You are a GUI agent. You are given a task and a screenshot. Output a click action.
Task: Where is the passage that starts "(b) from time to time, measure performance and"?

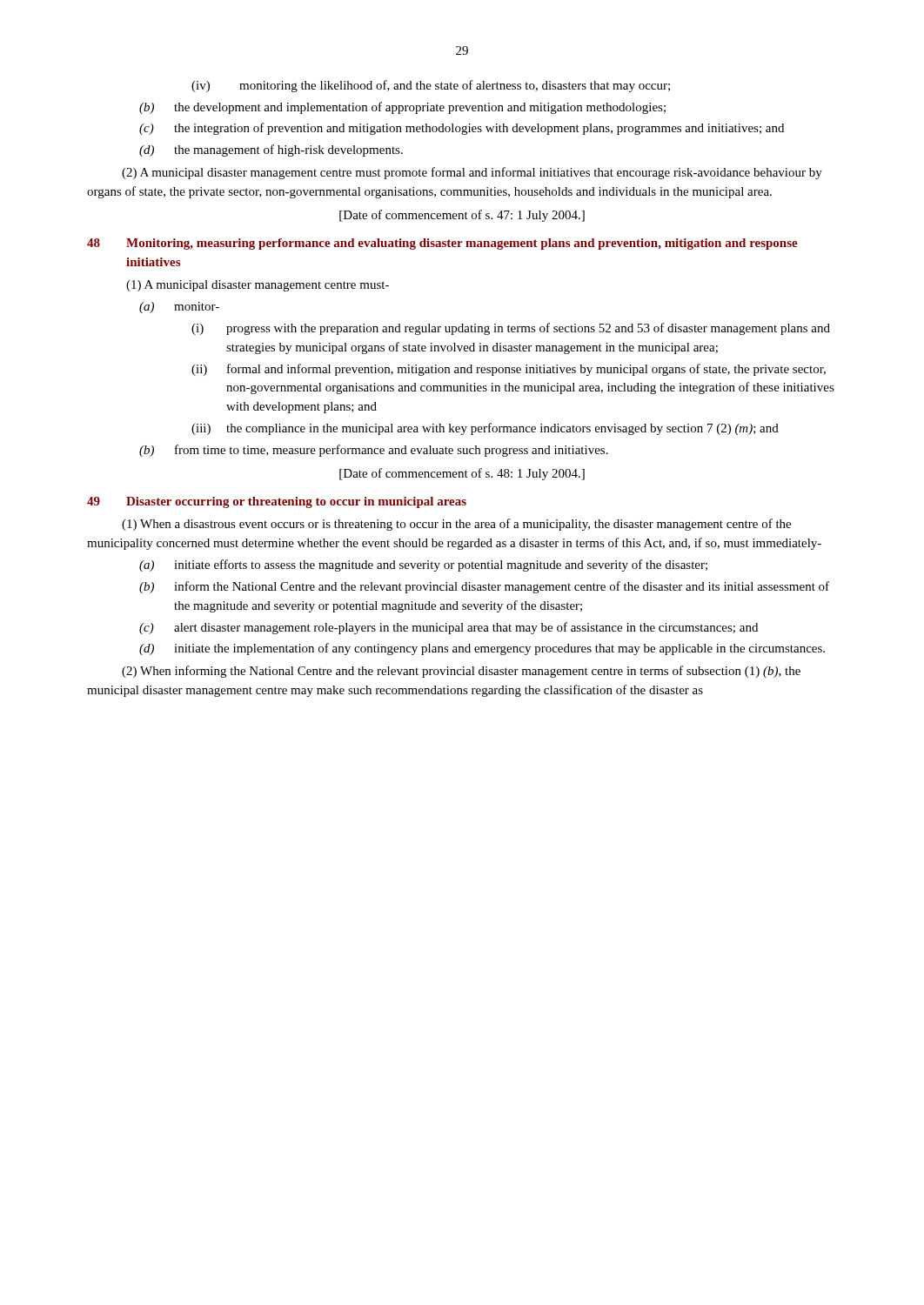[488, 450]
